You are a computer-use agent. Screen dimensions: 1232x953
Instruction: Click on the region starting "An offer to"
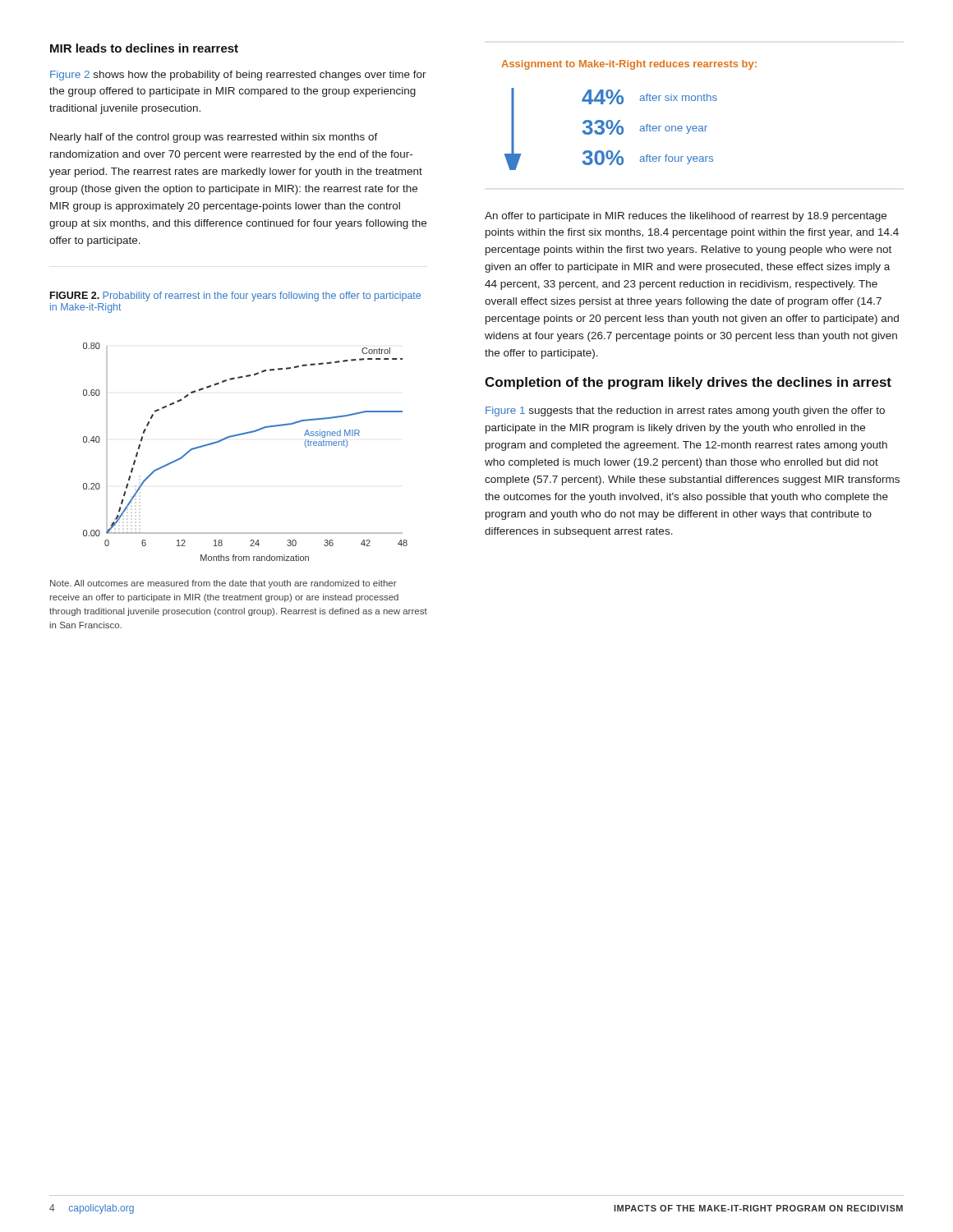(694, 285)
